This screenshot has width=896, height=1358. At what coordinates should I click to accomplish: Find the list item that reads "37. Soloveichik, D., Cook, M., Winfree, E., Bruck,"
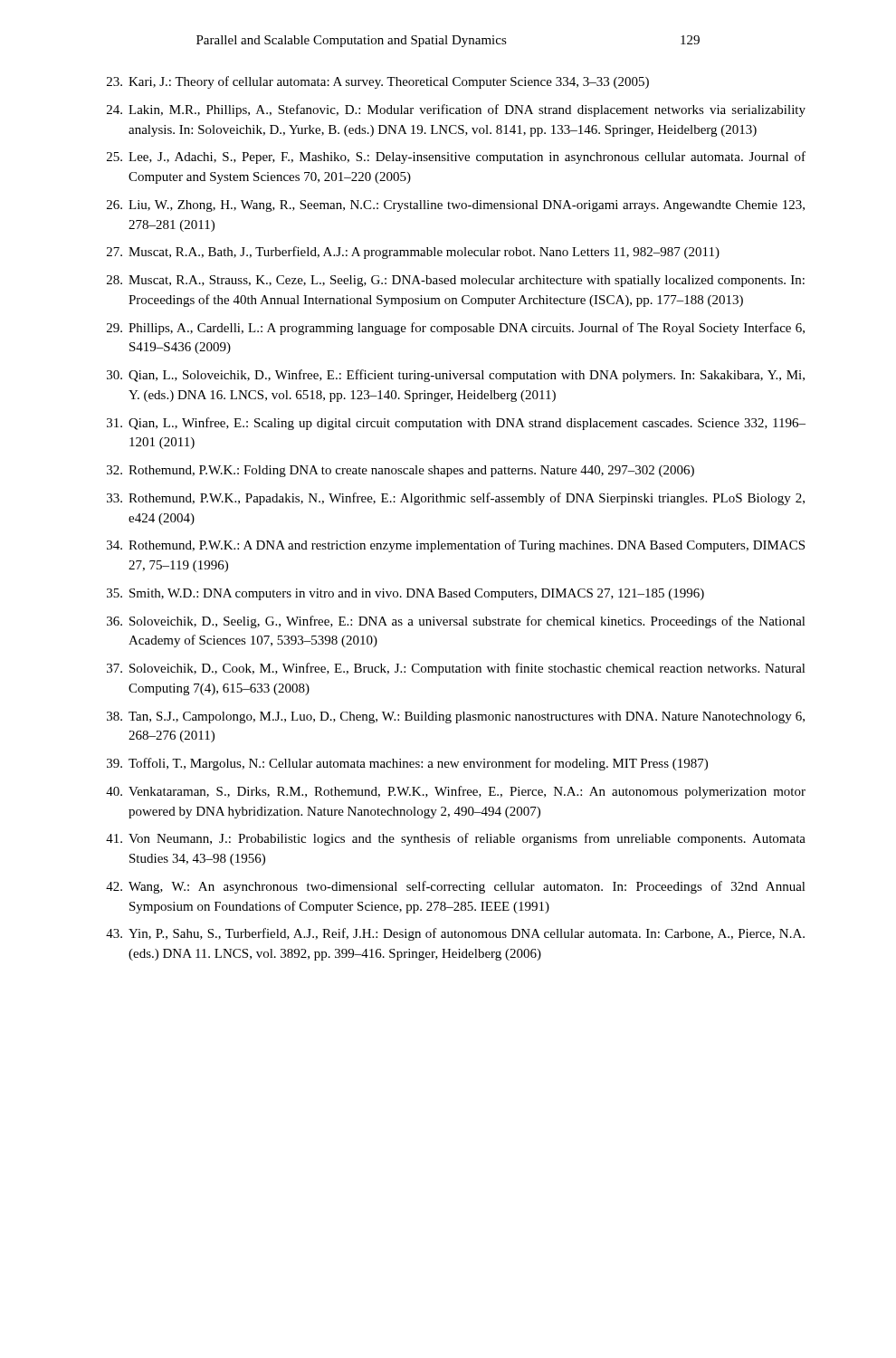click(x=448, y=679)
